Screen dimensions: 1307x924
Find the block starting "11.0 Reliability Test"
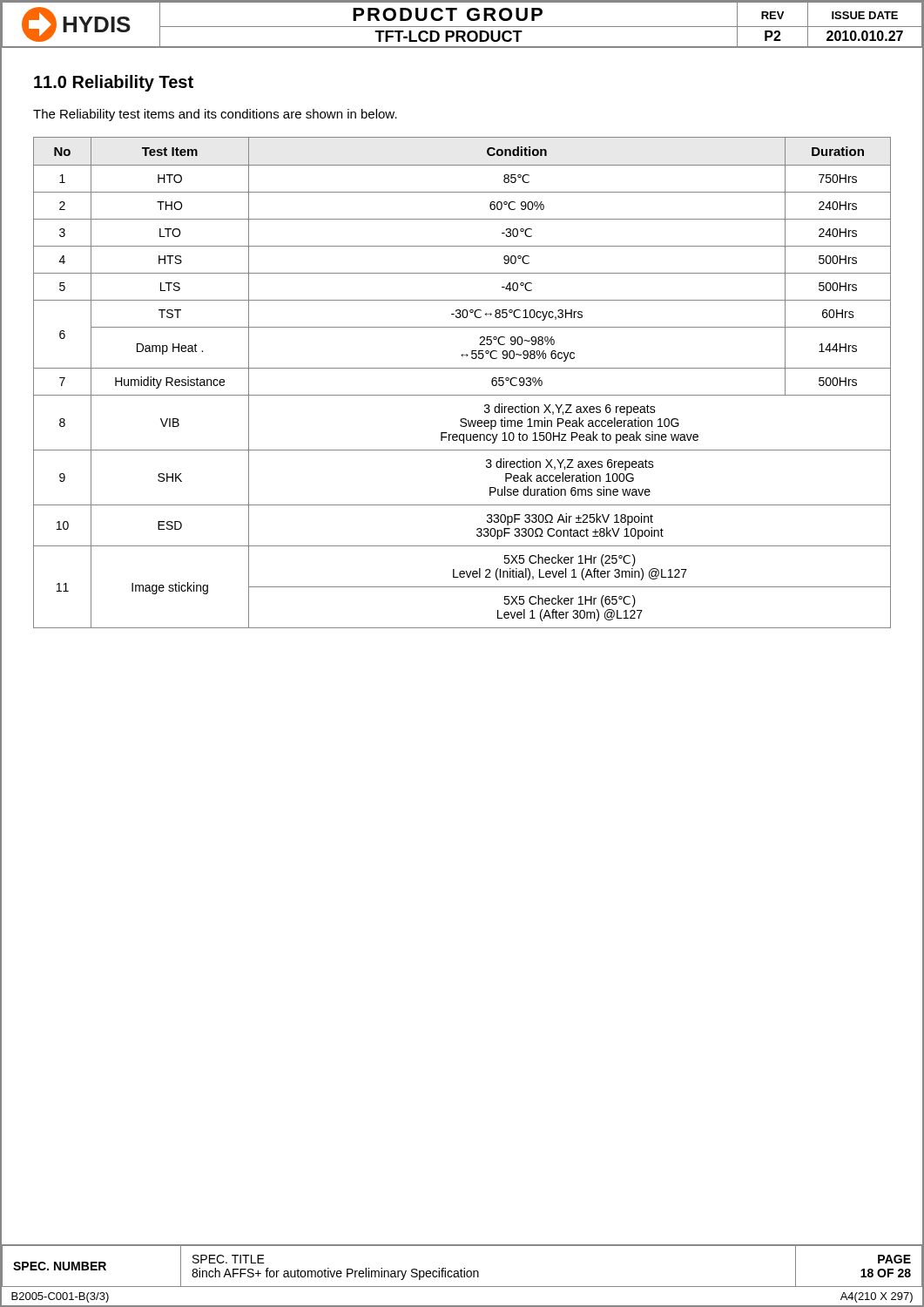pyautogui.click(x=114, y=83)
